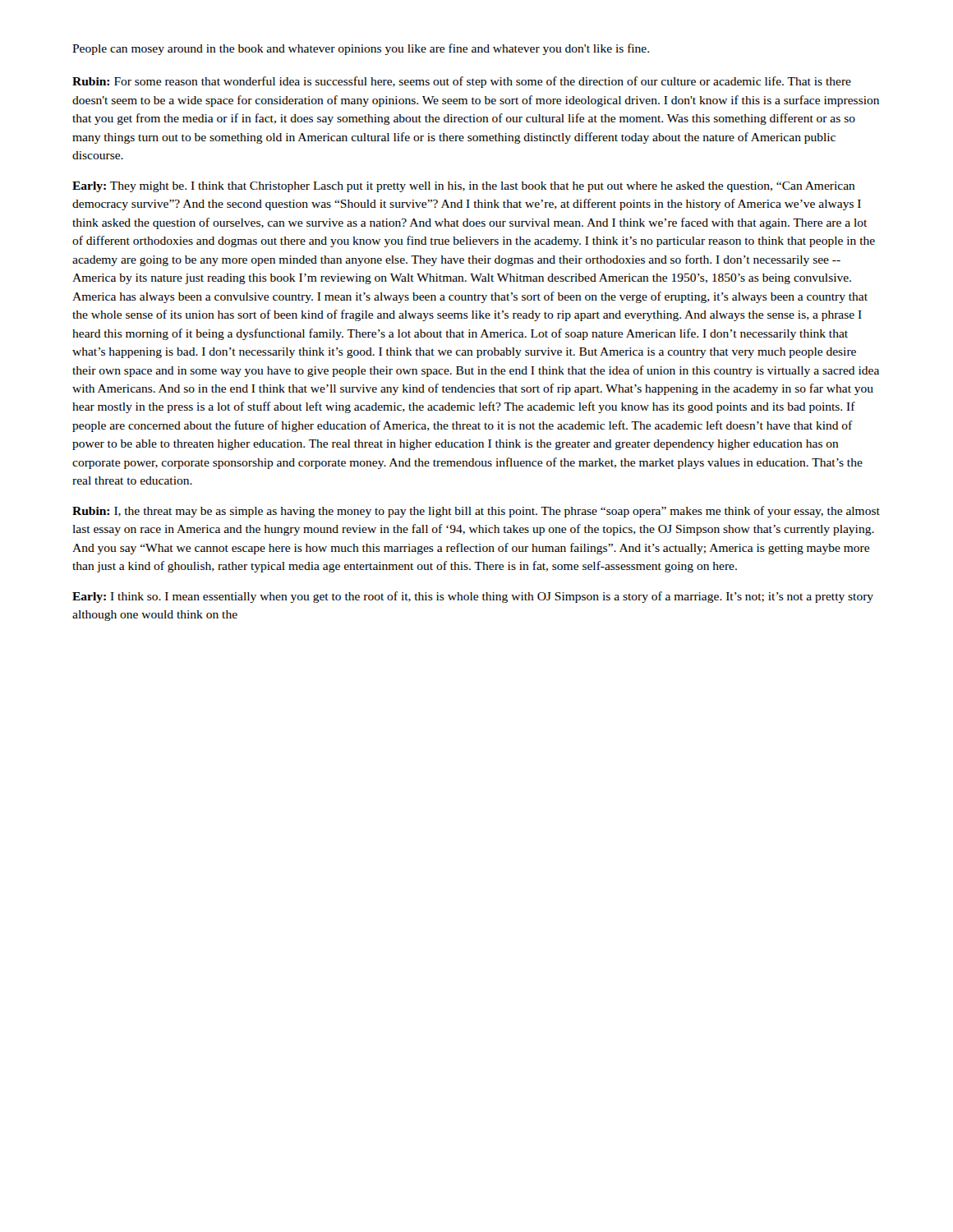Find the text block that says "Early: I think so. I mean essentially"
This screenshot has height=1232, width=953.
[x=476, y=605]
